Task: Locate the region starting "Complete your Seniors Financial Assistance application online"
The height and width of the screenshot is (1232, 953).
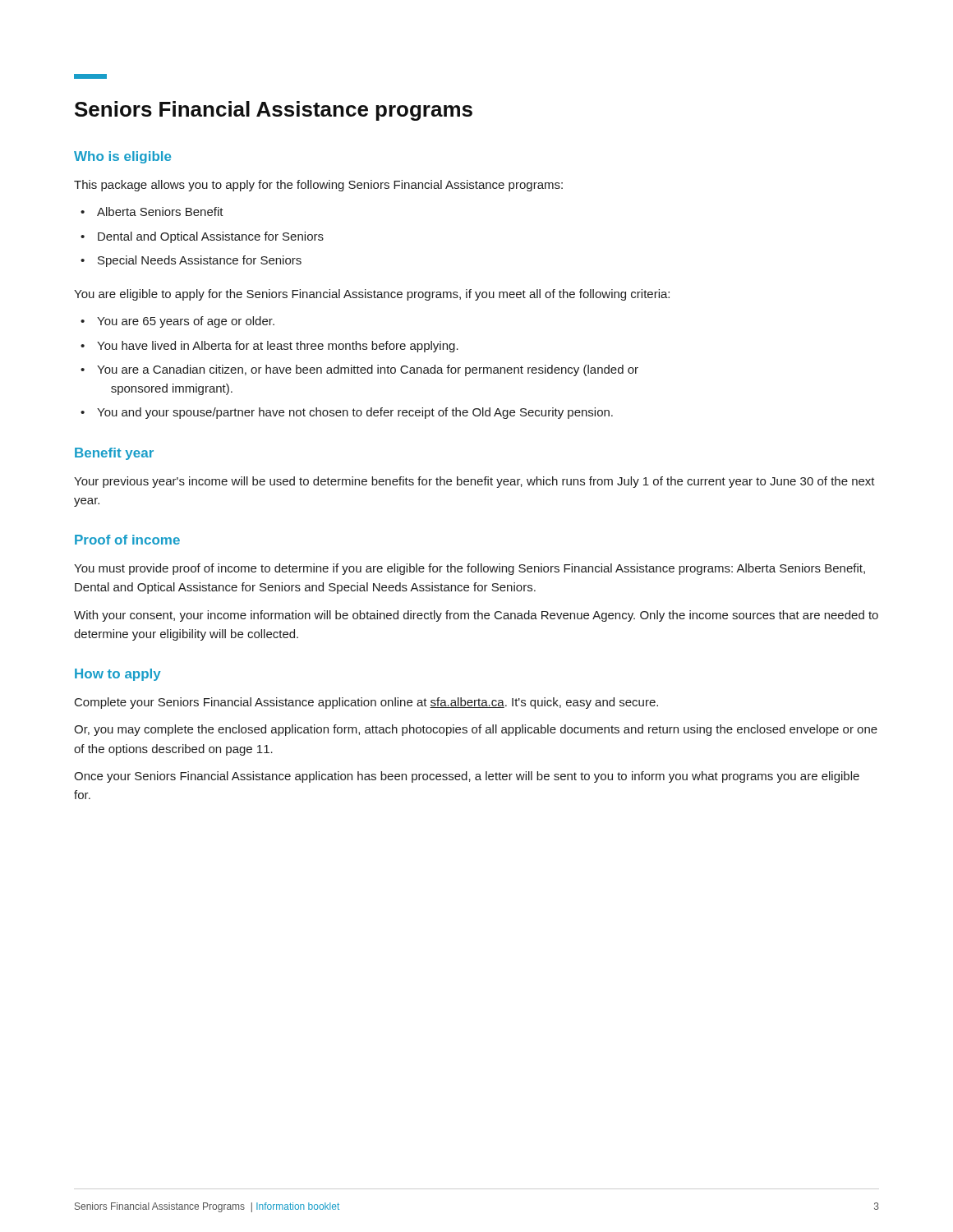Action: [x=476, y=702]
